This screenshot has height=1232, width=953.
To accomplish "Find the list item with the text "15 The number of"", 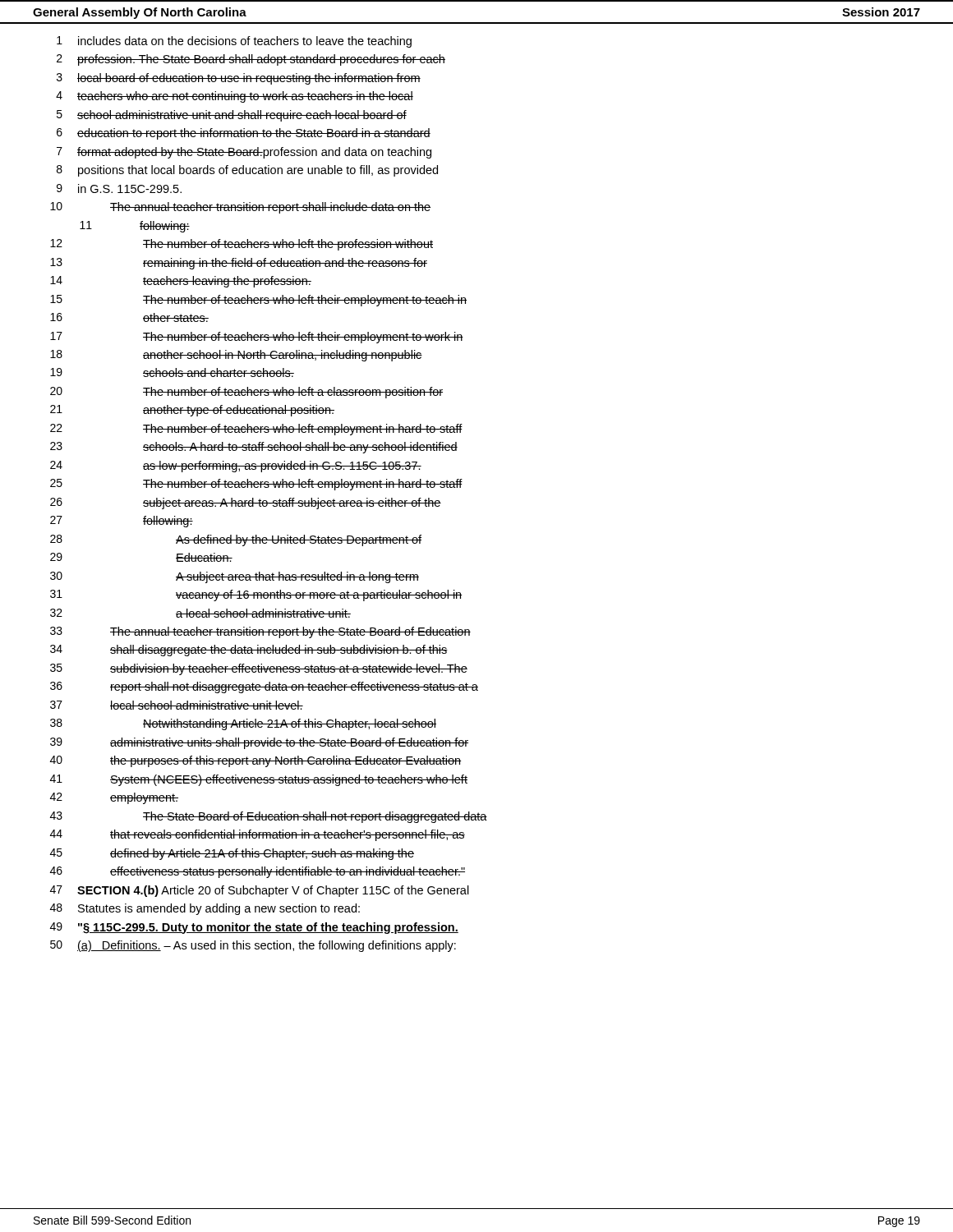I will click(x=476, y=300).
